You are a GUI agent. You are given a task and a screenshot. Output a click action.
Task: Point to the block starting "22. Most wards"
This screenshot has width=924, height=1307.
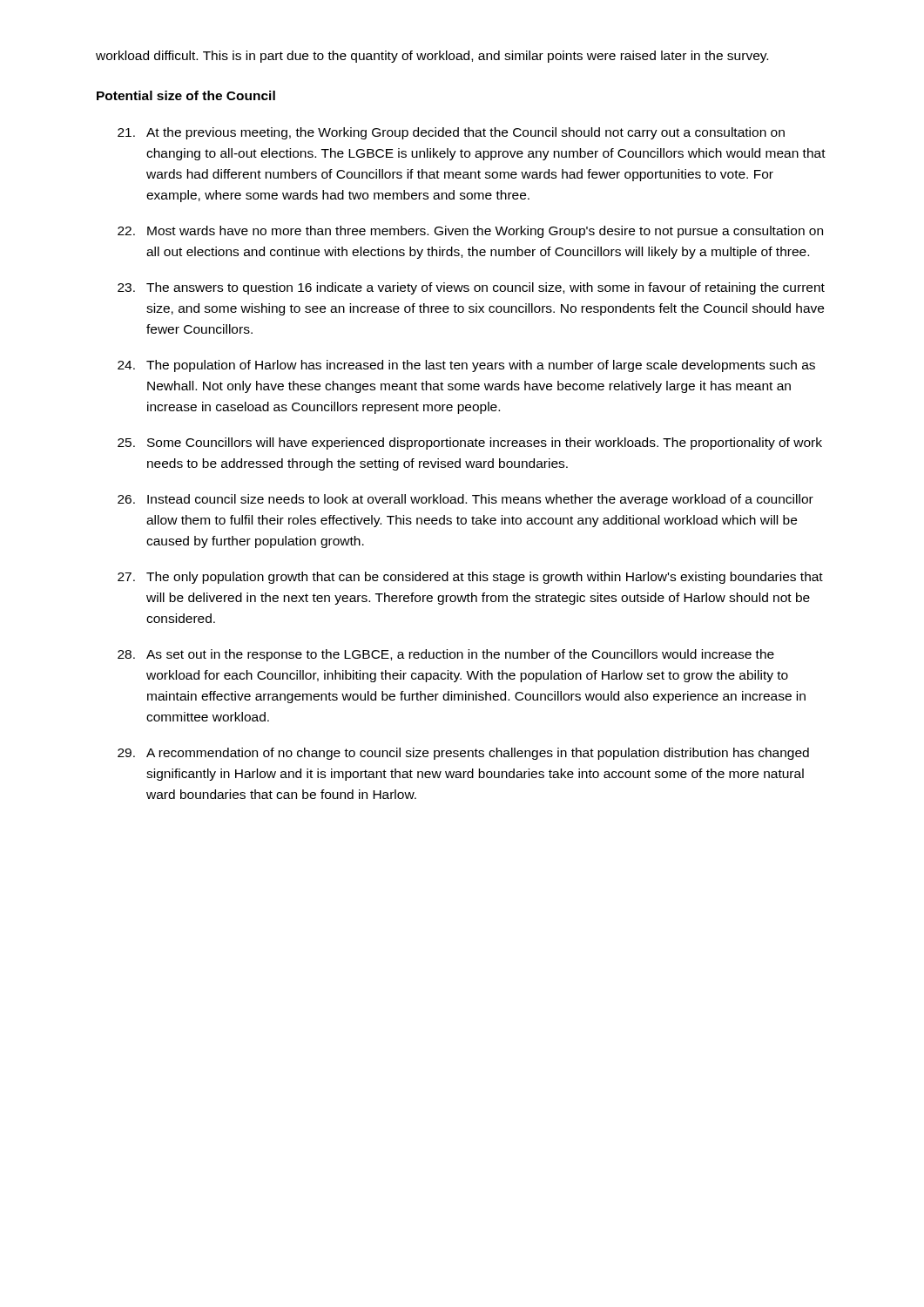(x=462, y=241)
